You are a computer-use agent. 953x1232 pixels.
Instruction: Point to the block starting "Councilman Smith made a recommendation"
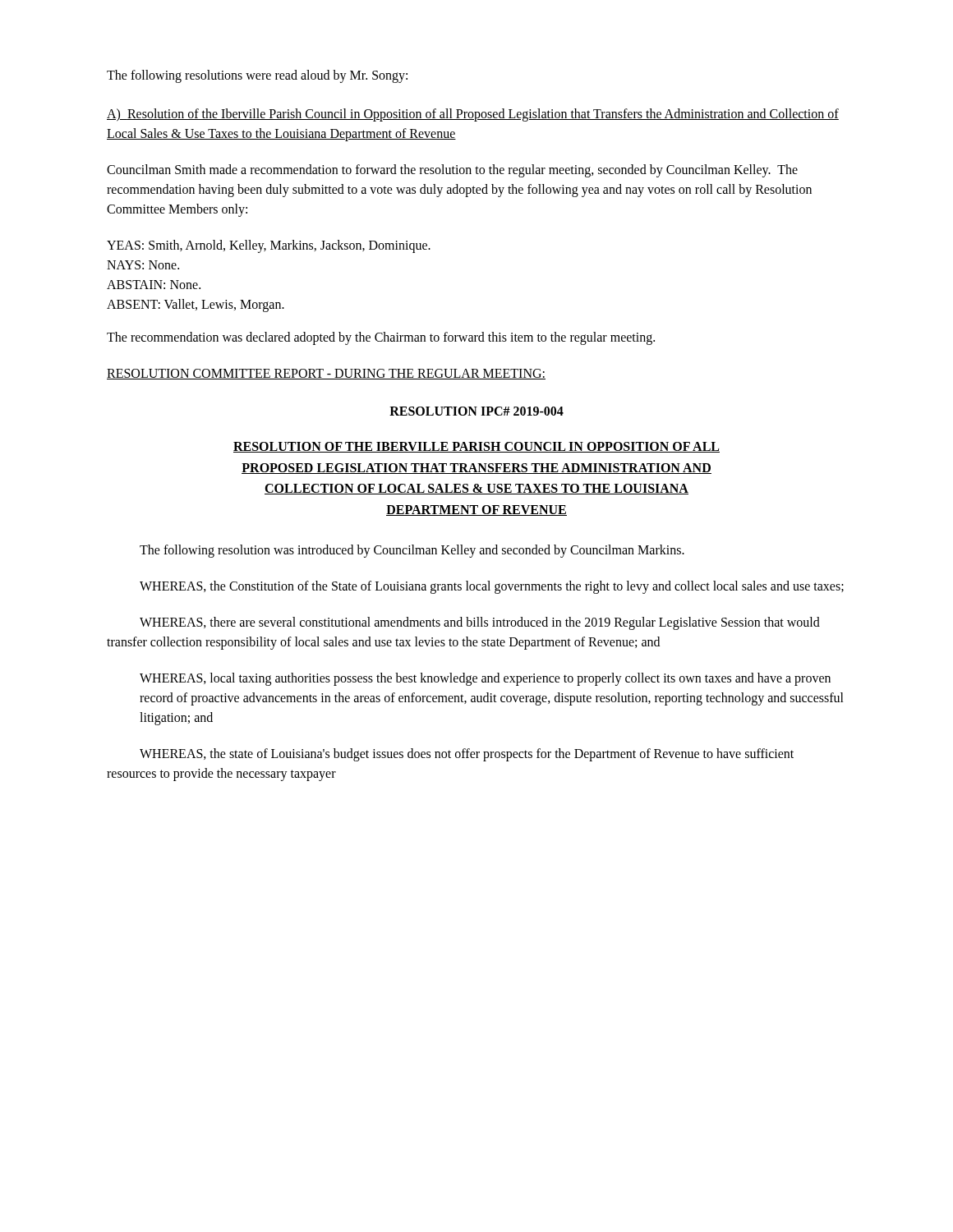pyautogui.click(x=459, y=189)
